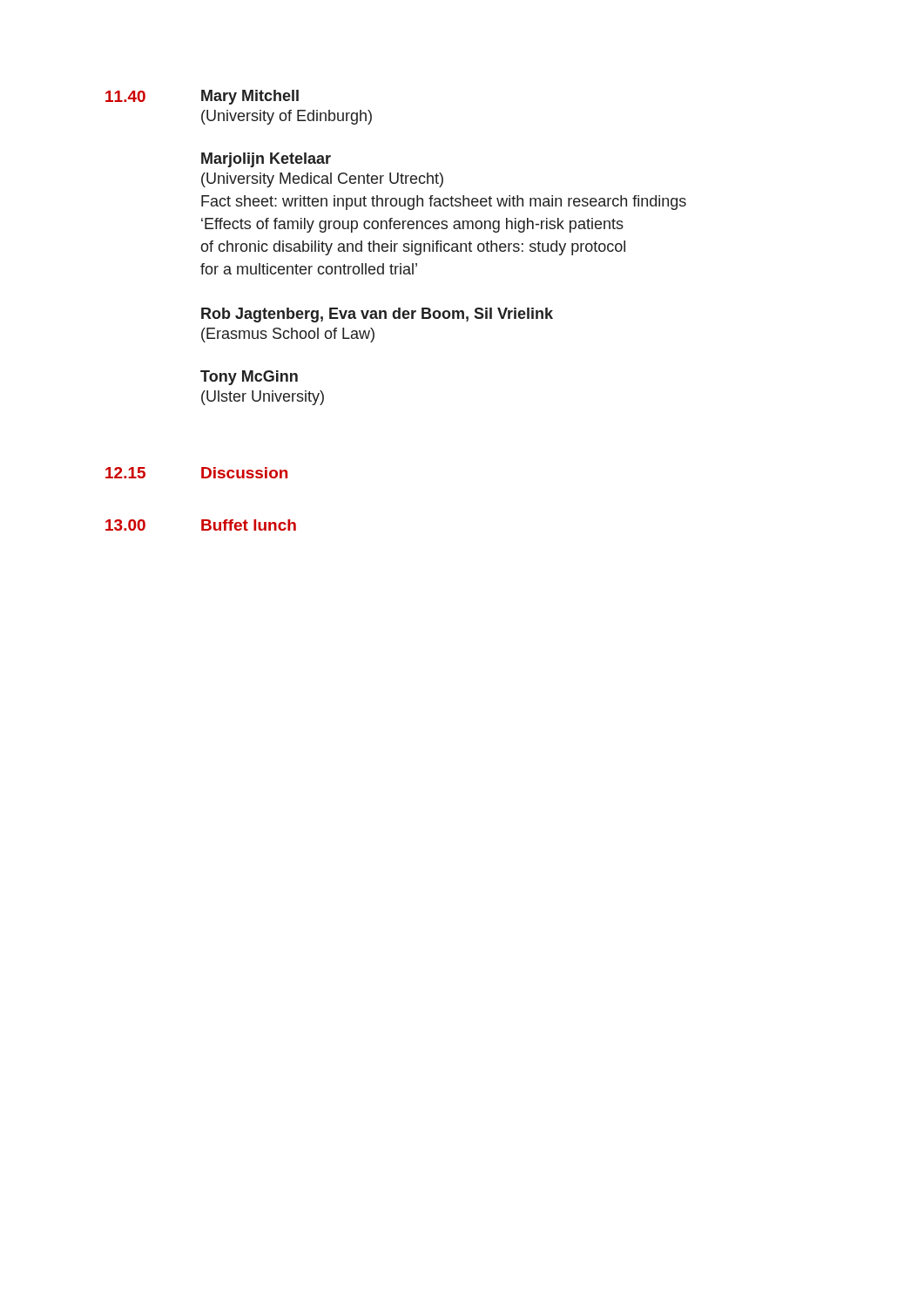The image size is (924, 1307).
Task: Select the list item with the text "12.15 Discussion"
Action: [118, 473]
